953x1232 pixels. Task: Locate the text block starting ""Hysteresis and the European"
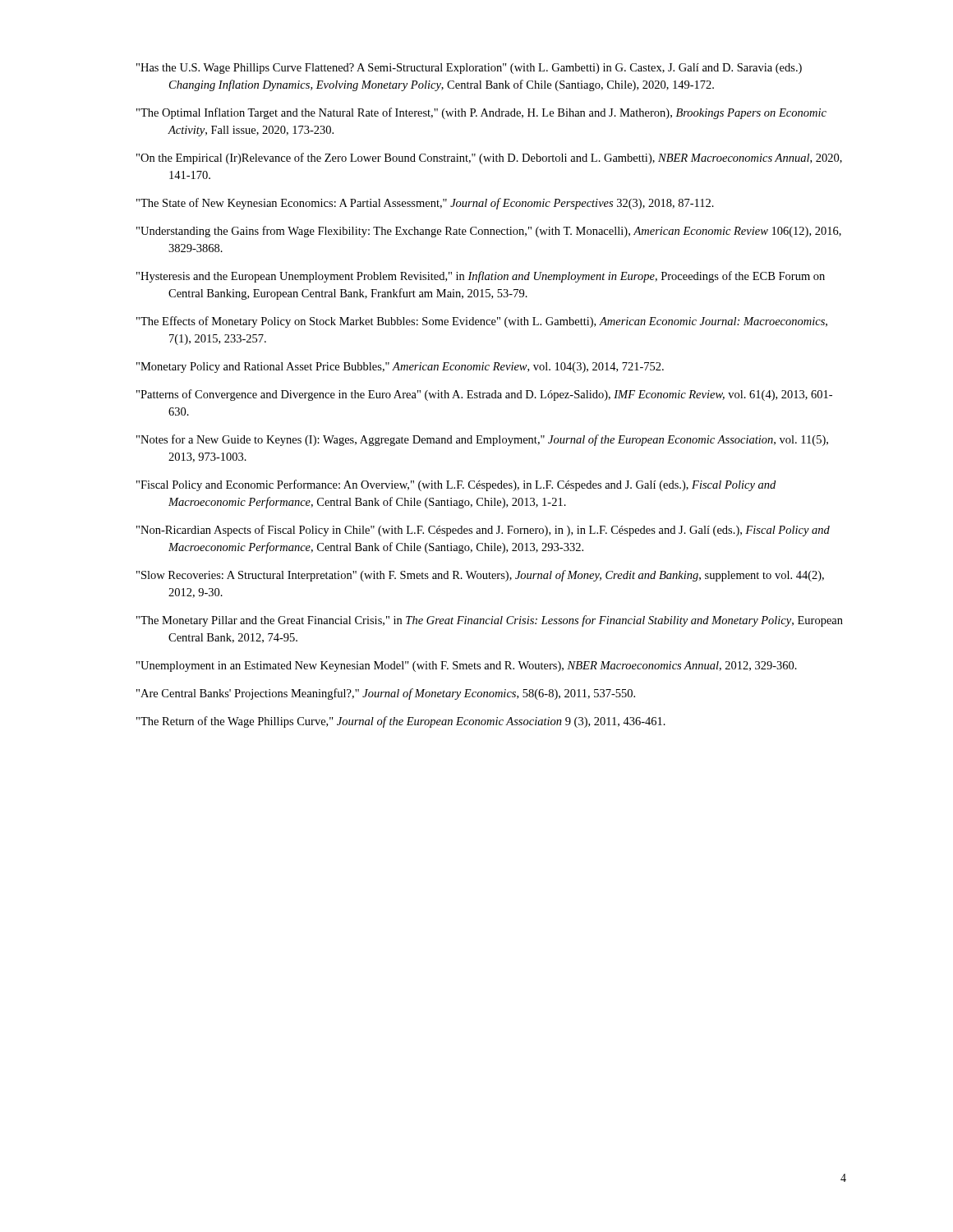pos(480,285)
